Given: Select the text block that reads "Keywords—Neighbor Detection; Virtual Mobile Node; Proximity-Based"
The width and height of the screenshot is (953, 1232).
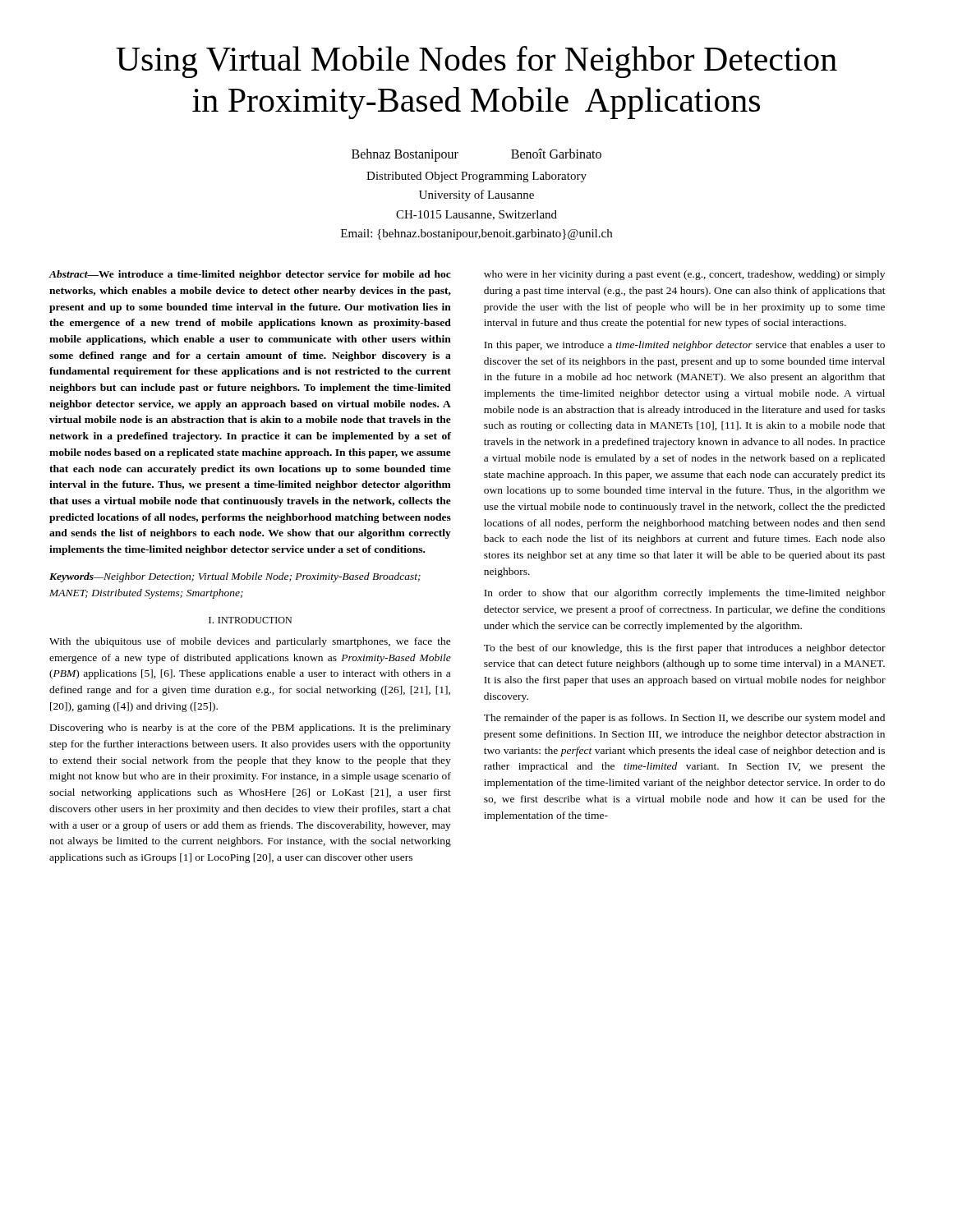Looking at the screenshot, I should point(250,585).
